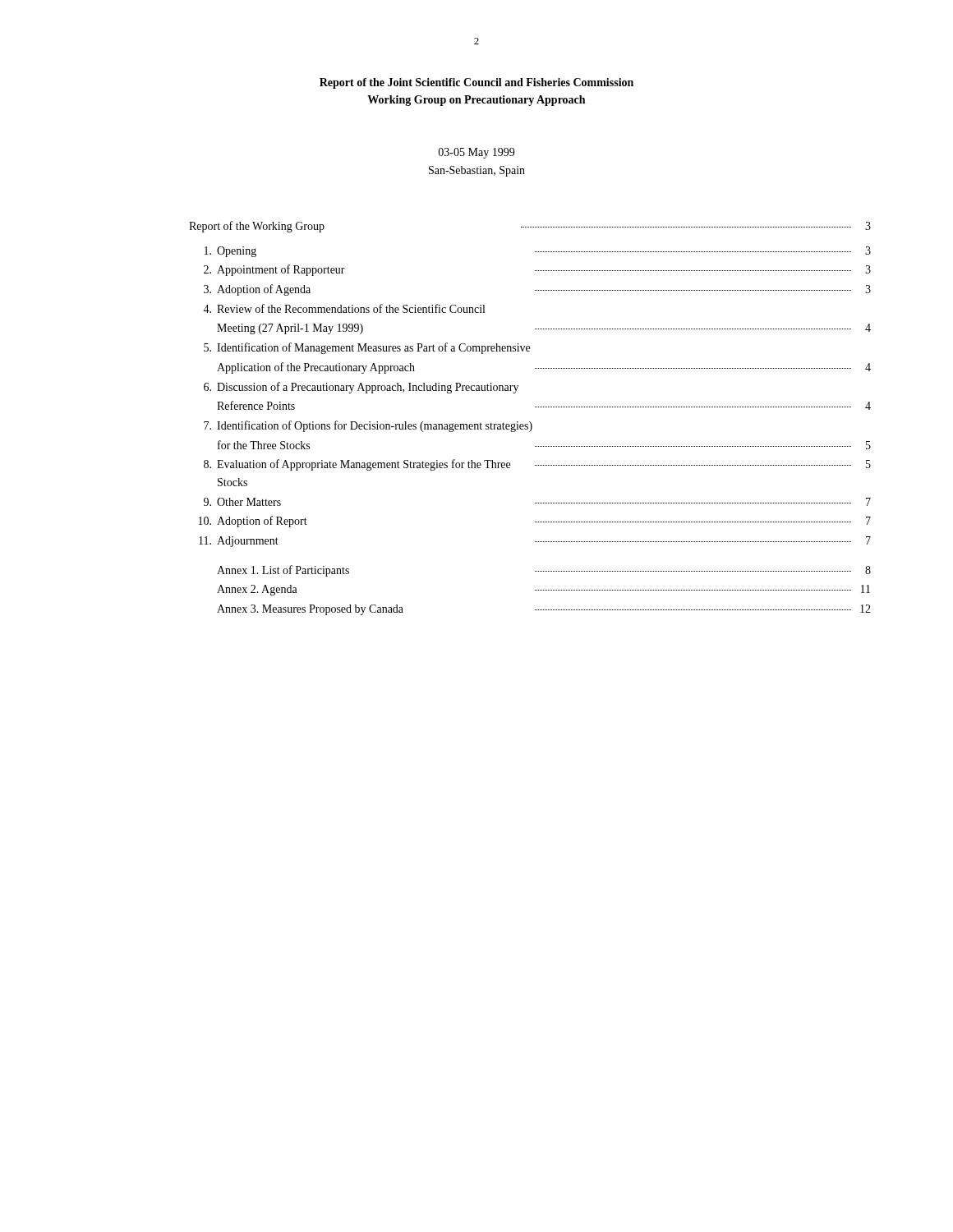The image size is (953, 1232).
Task: Select the block starting "Opening 3"
Action: 530,251
